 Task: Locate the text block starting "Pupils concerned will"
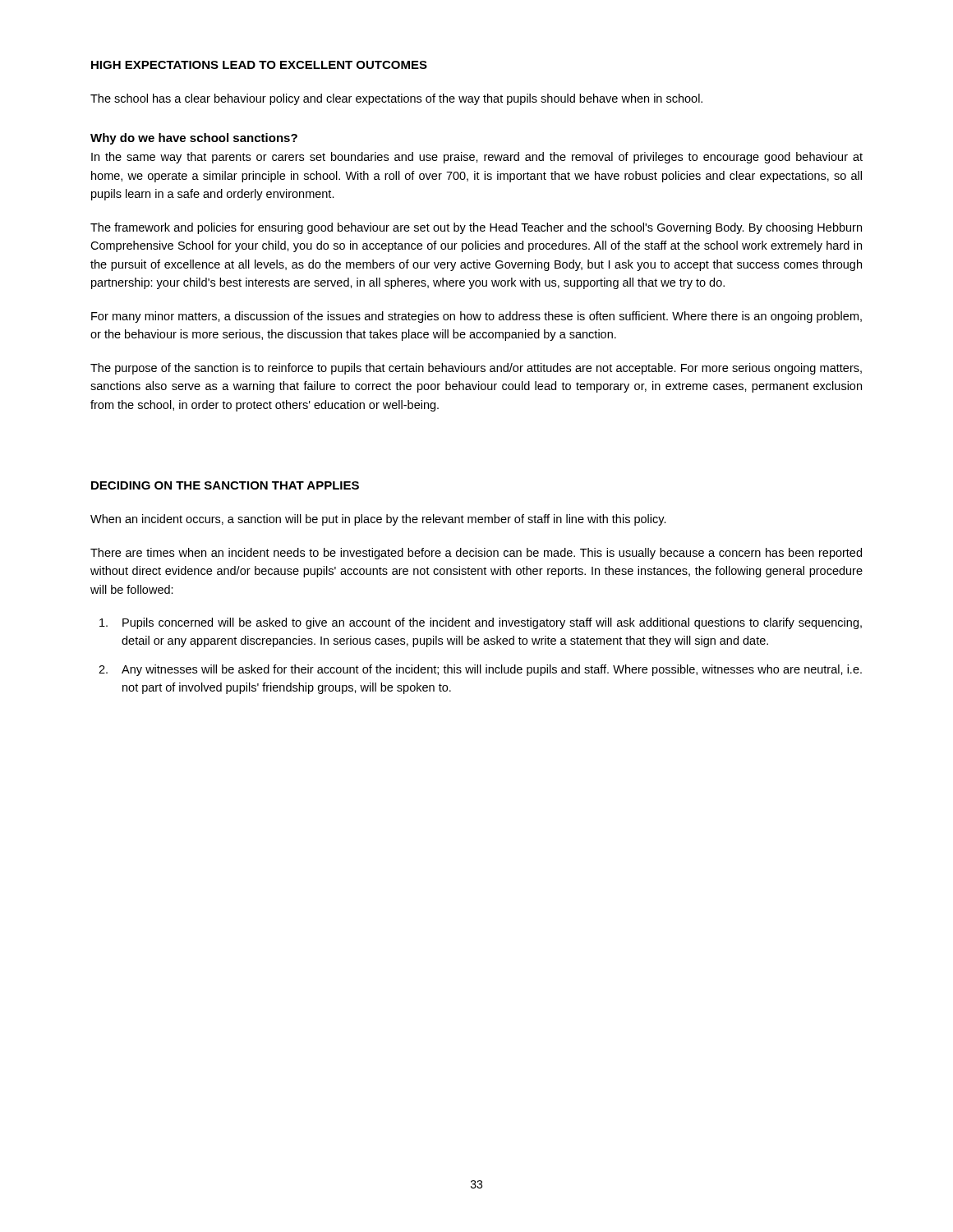tap(481, 632)
